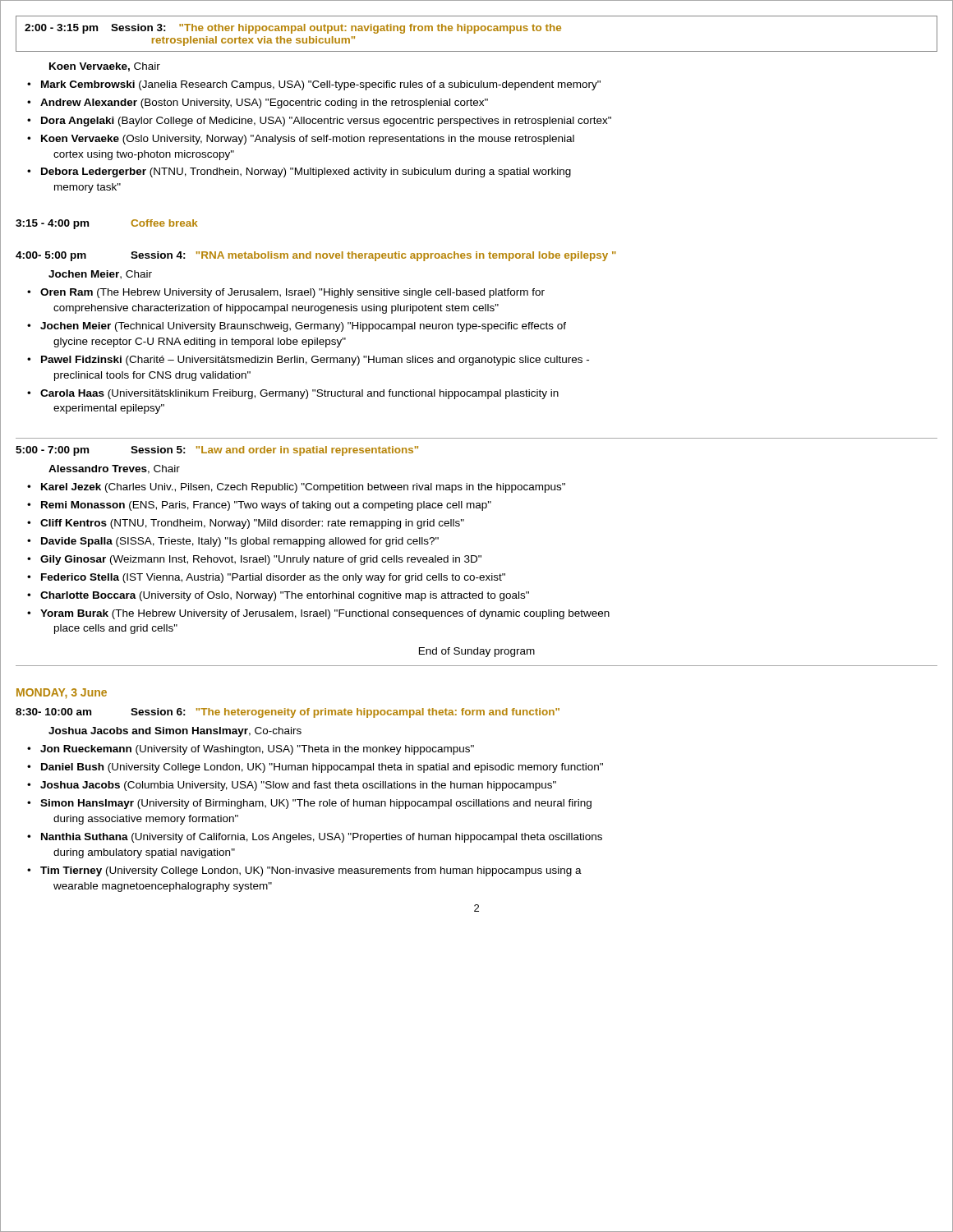
Task: Locate the block of text that opens with "Federico Stella (IST Vienna, Austria) "Partial"
Action: coord(273,577)
